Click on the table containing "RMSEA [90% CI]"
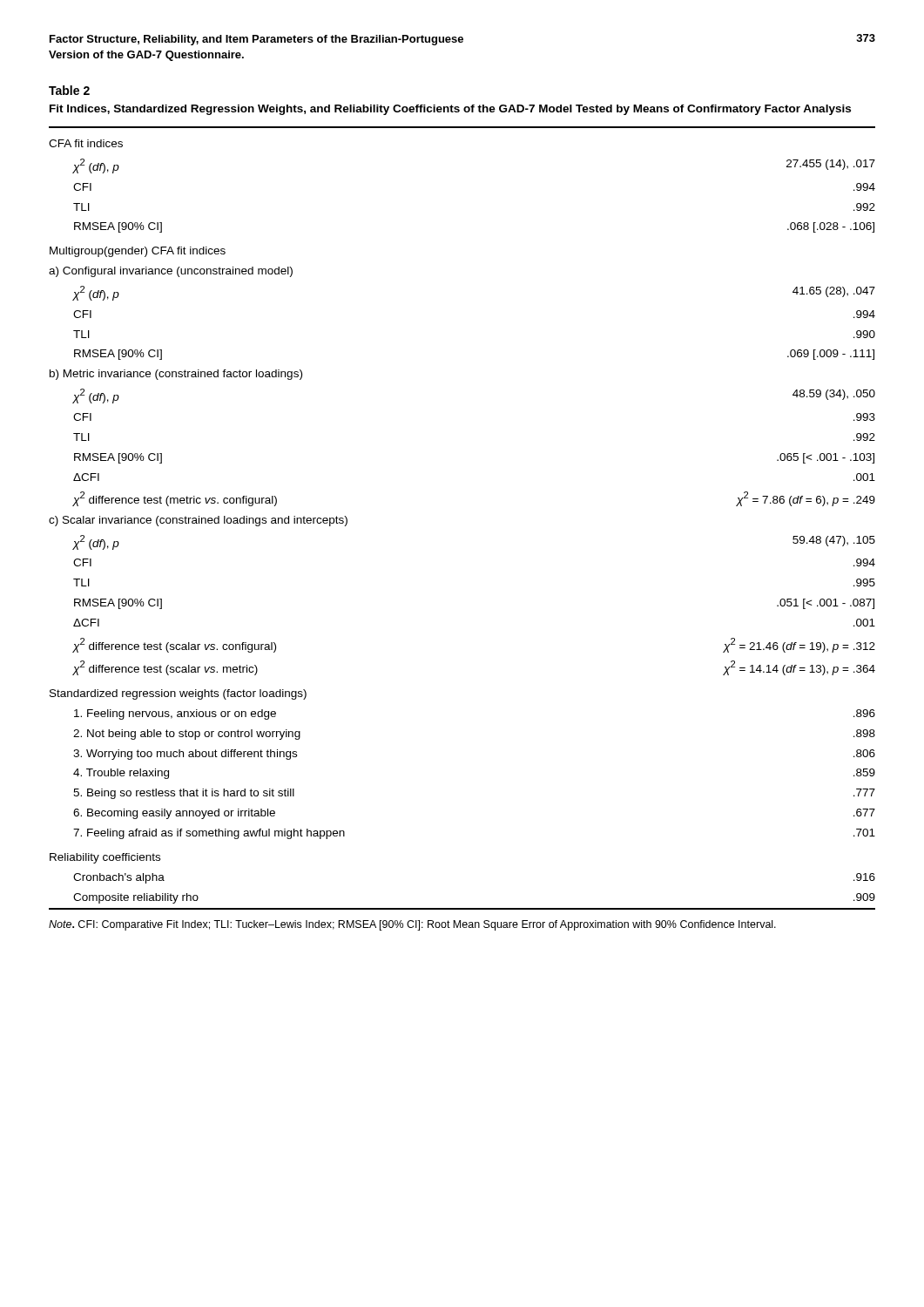The image size is (924, 1307). click(x=462, y=518)
